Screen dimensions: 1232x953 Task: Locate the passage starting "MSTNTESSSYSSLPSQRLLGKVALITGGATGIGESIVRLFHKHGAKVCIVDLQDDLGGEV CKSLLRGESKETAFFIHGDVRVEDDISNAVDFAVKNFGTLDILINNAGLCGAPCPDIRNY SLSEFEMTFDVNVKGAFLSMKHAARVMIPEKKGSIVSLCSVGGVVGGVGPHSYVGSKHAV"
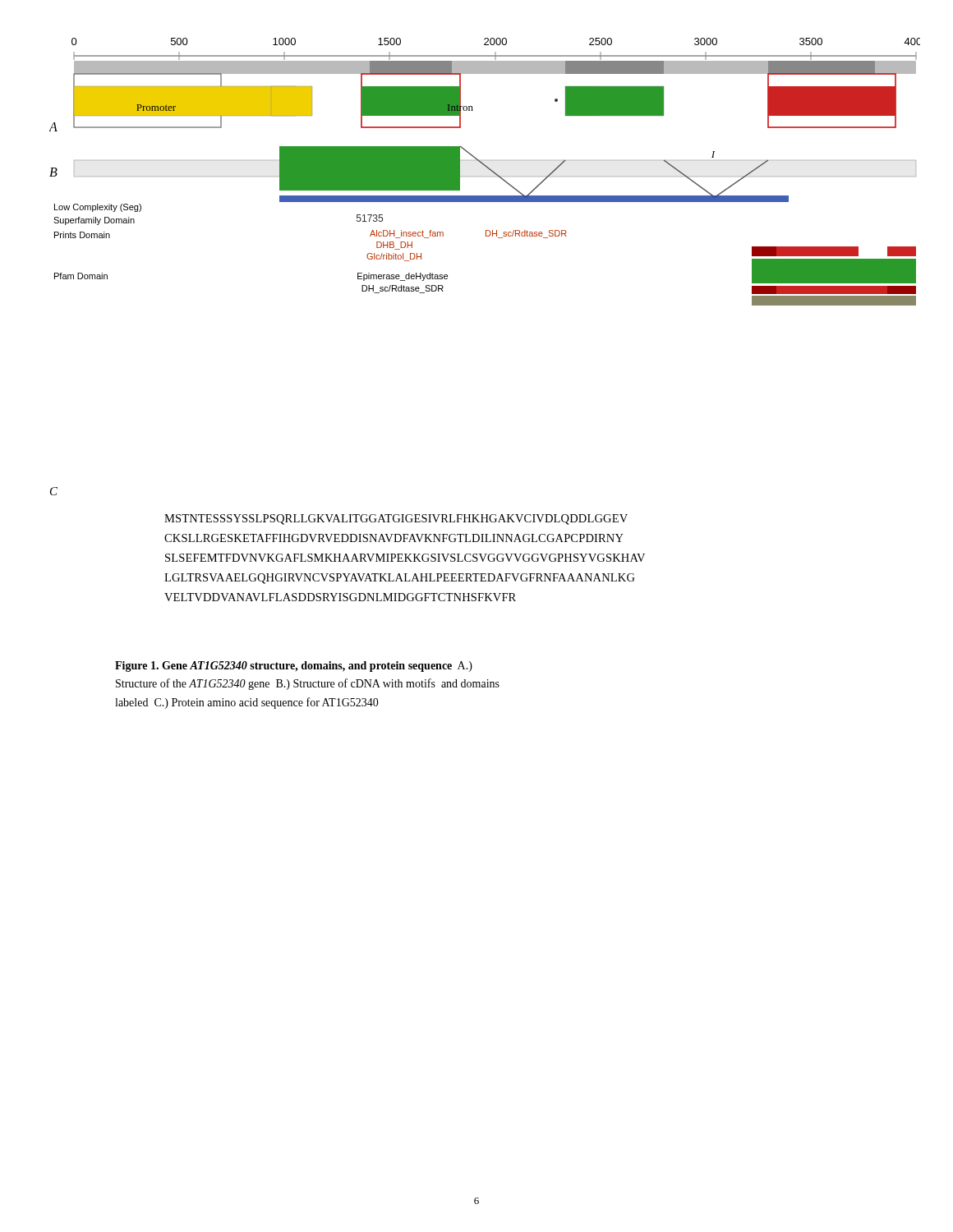(x=405, y=558)
